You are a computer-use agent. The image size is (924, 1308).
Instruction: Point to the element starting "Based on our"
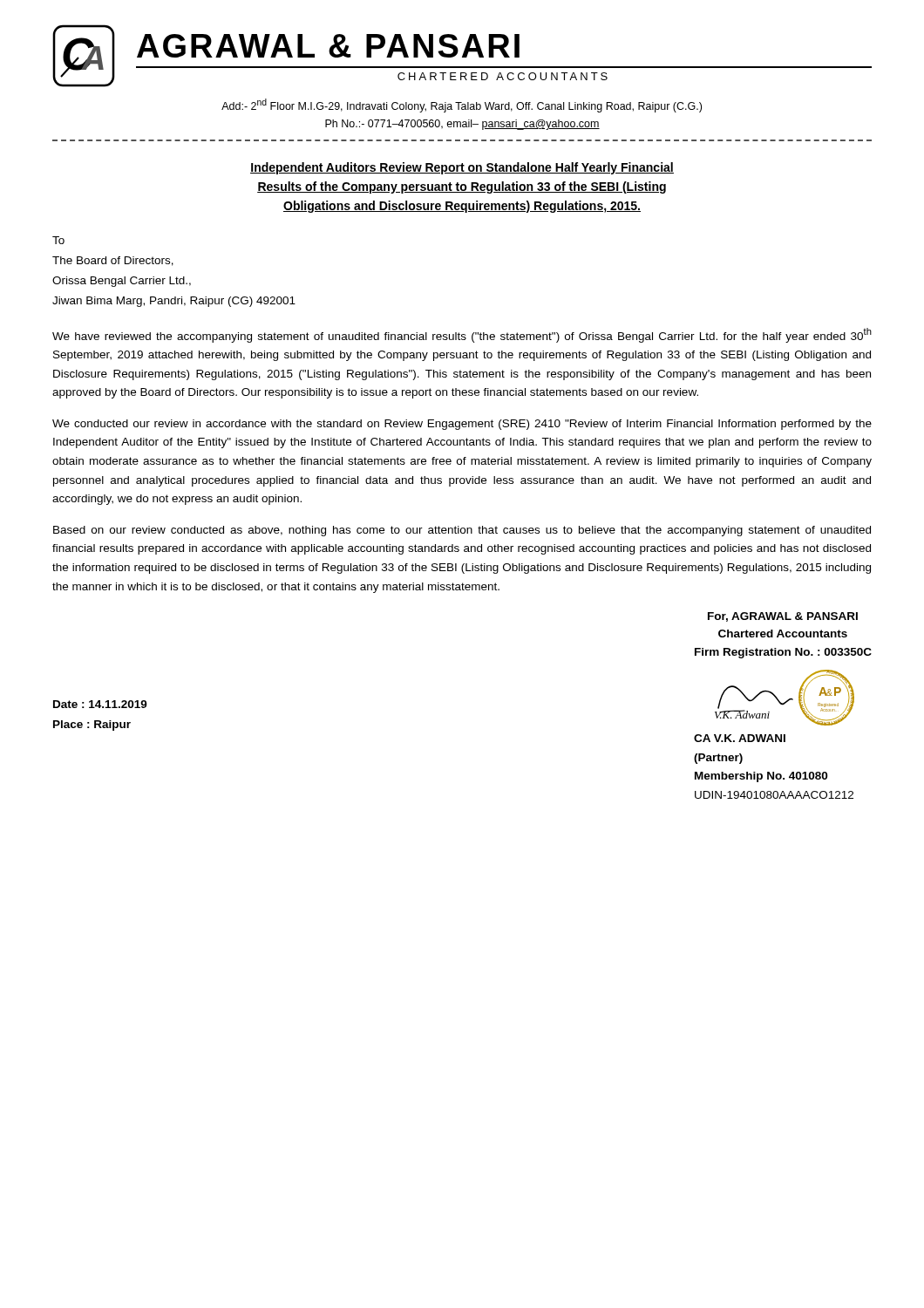coord(462,558)
